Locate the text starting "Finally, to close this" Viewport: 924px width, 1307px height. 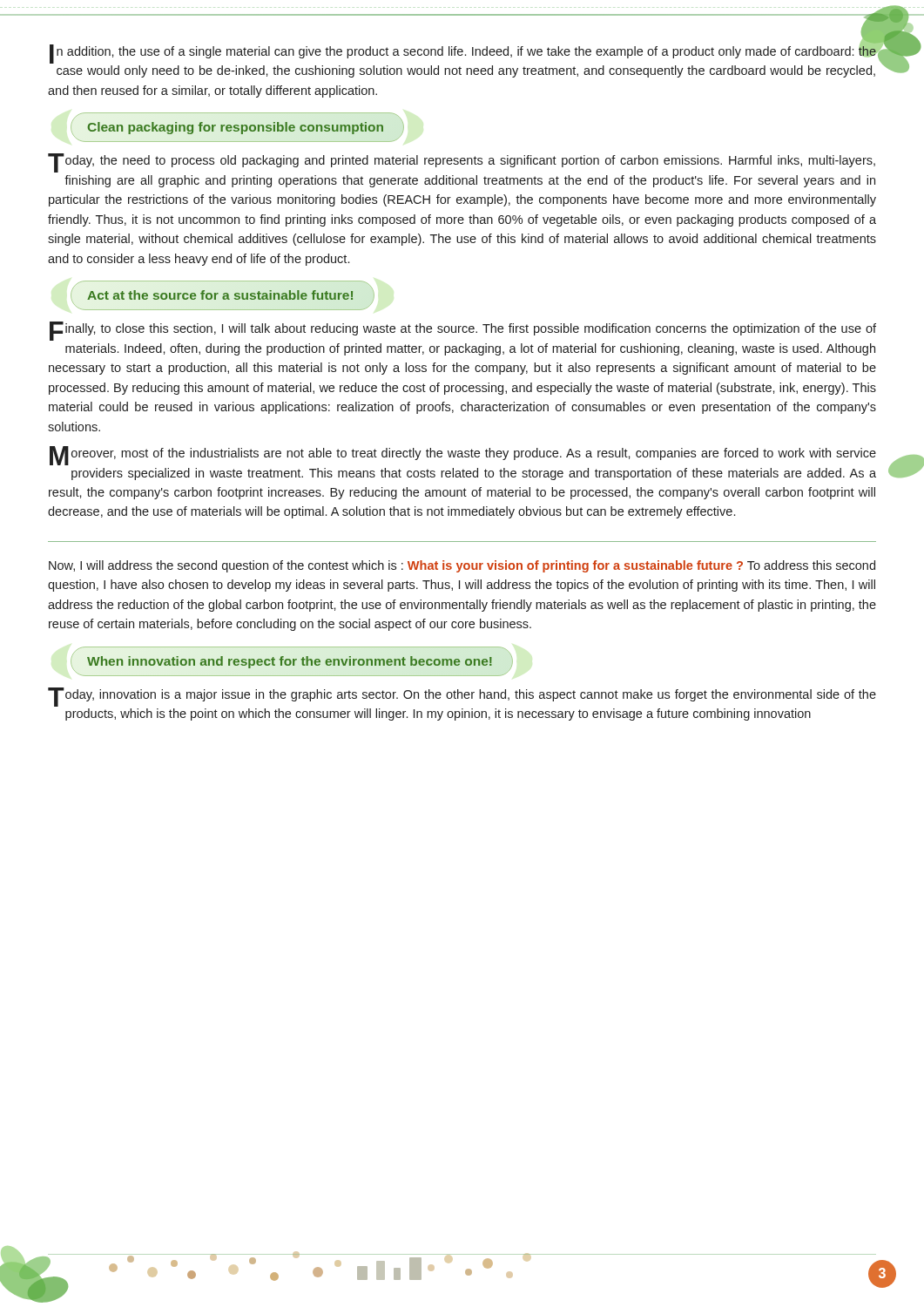pos(462,376)
